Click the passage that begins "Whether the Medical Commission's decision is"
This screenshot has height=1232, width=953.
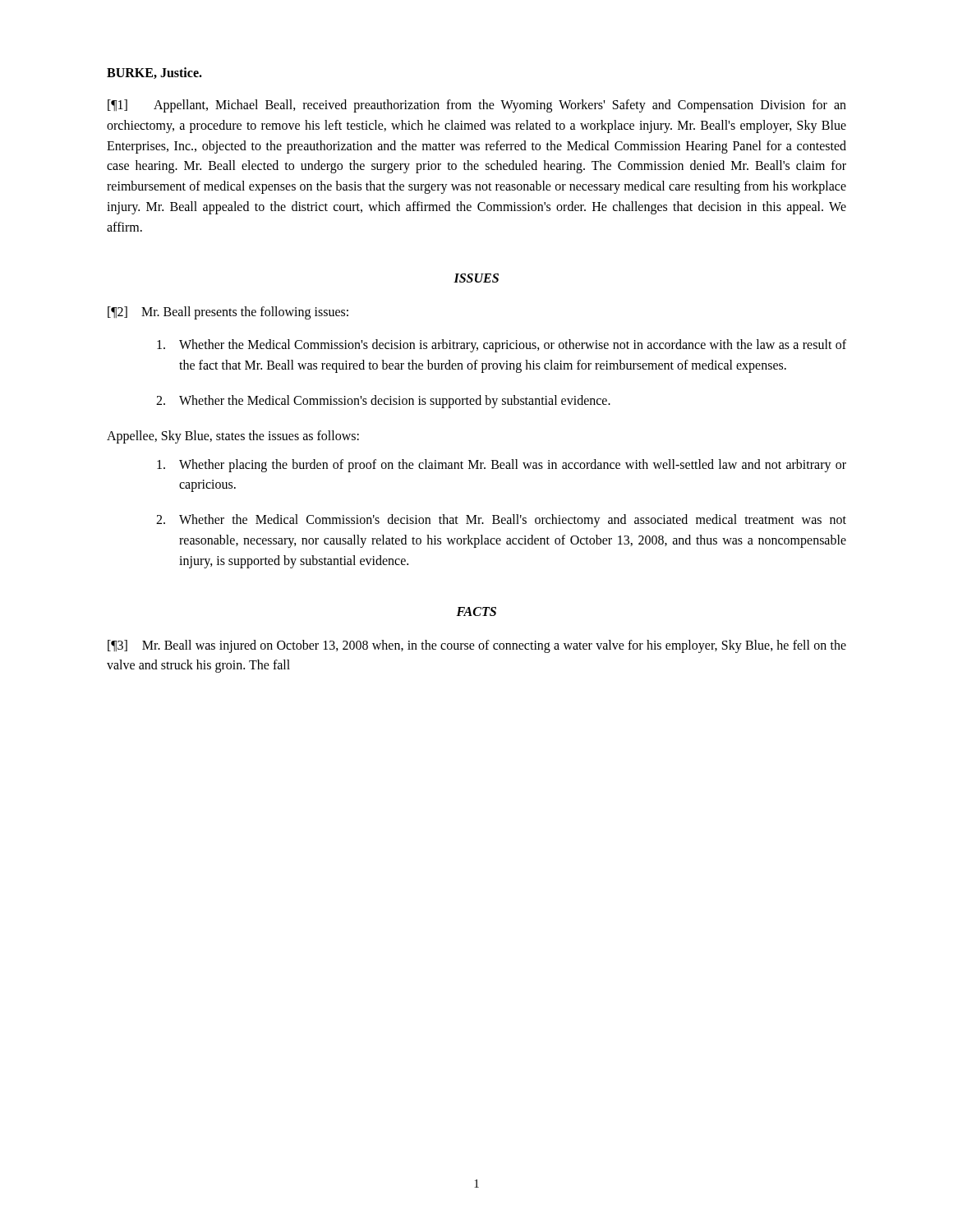501,356
